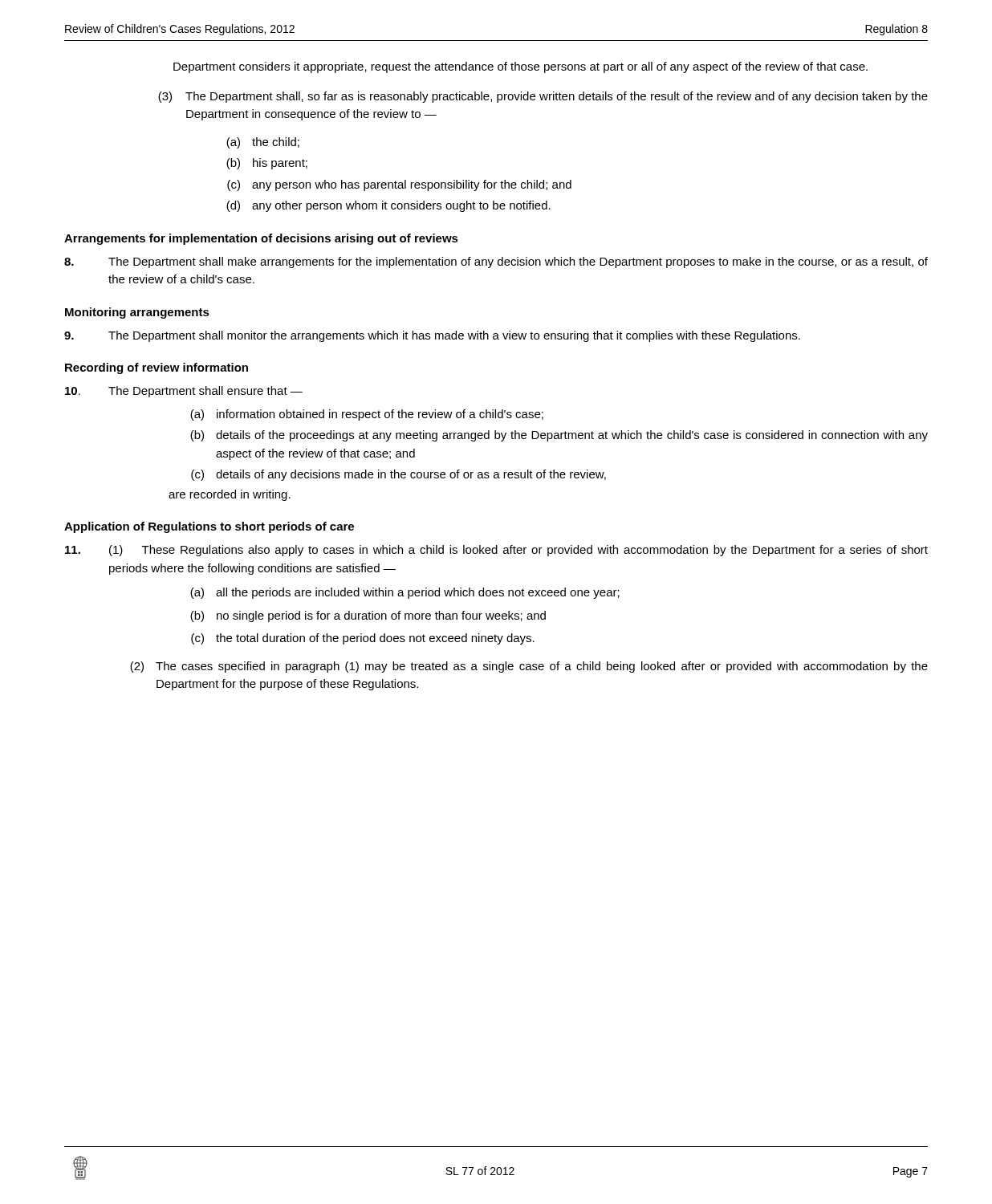Image resolution: width=992 pixels, height=1204 pixels.
Task: Click on the text block starting "(b) his parent;"
Action: (x=267, y=164)
